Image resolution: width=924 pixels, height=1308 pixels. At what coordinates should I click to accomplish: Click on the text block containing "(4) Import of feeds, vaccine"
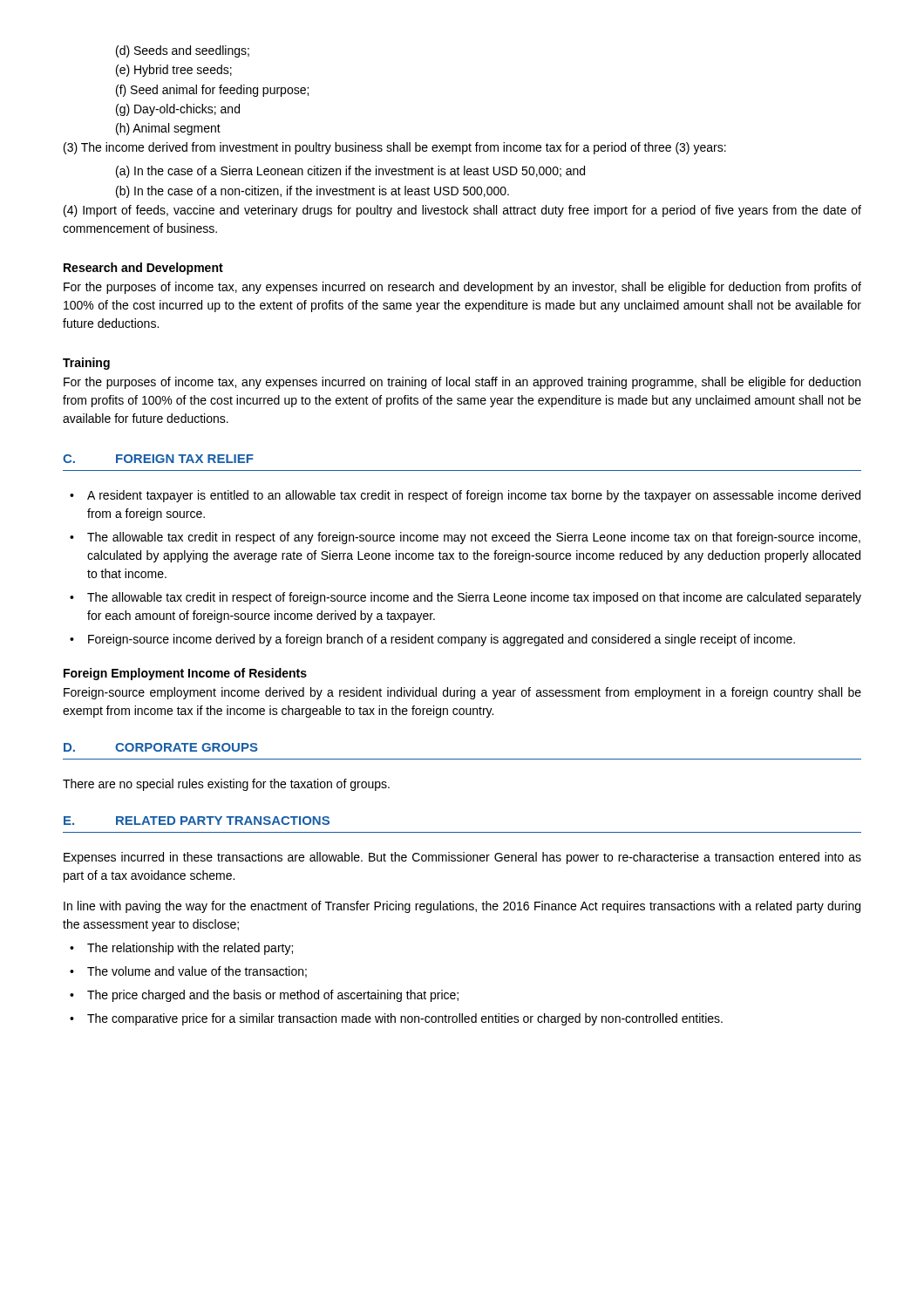click(x=462, y=220)
